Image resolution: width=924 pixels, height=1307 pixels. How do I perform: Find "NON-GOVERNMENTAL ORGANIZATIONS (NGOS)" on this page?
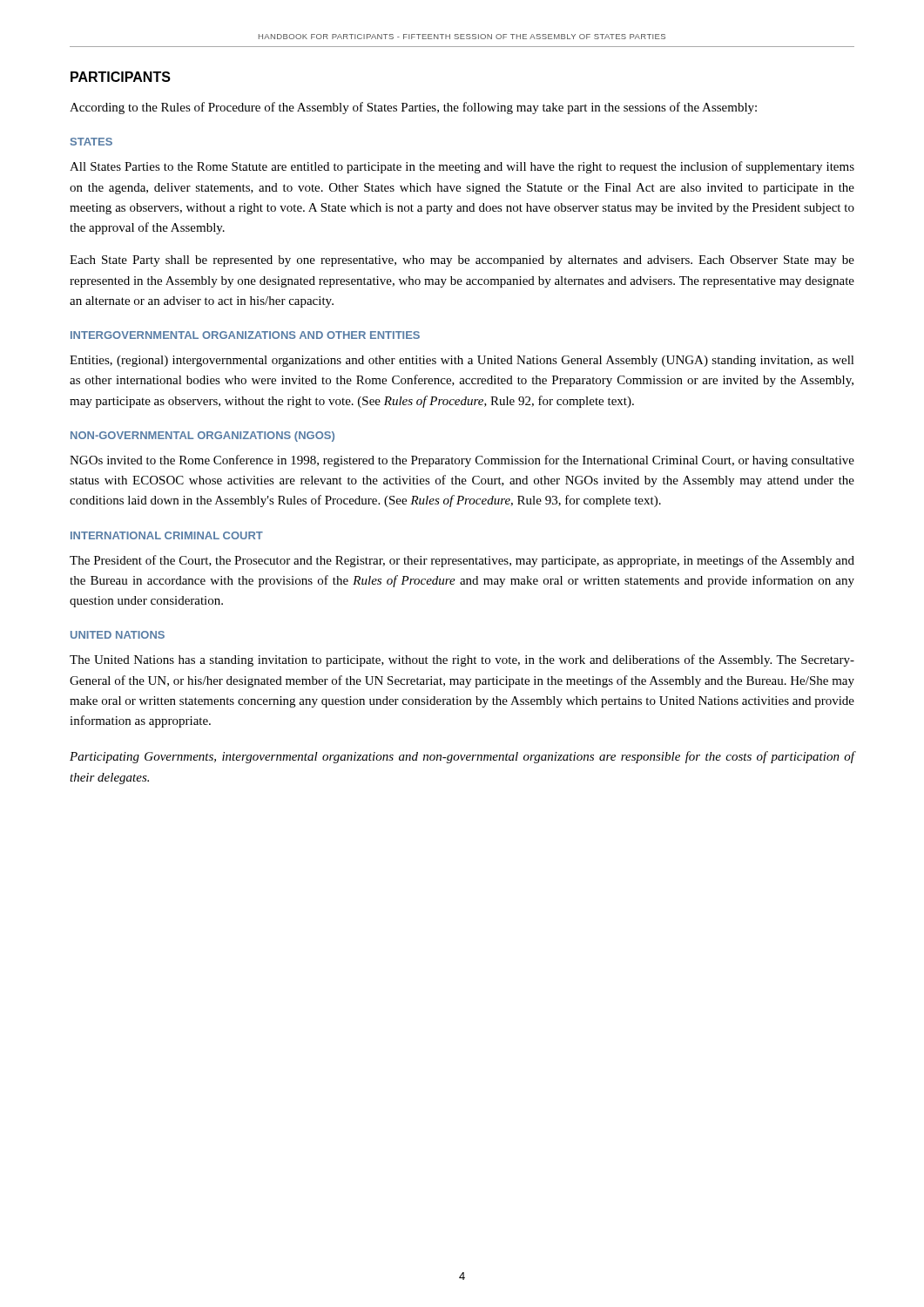click(202, 435)
